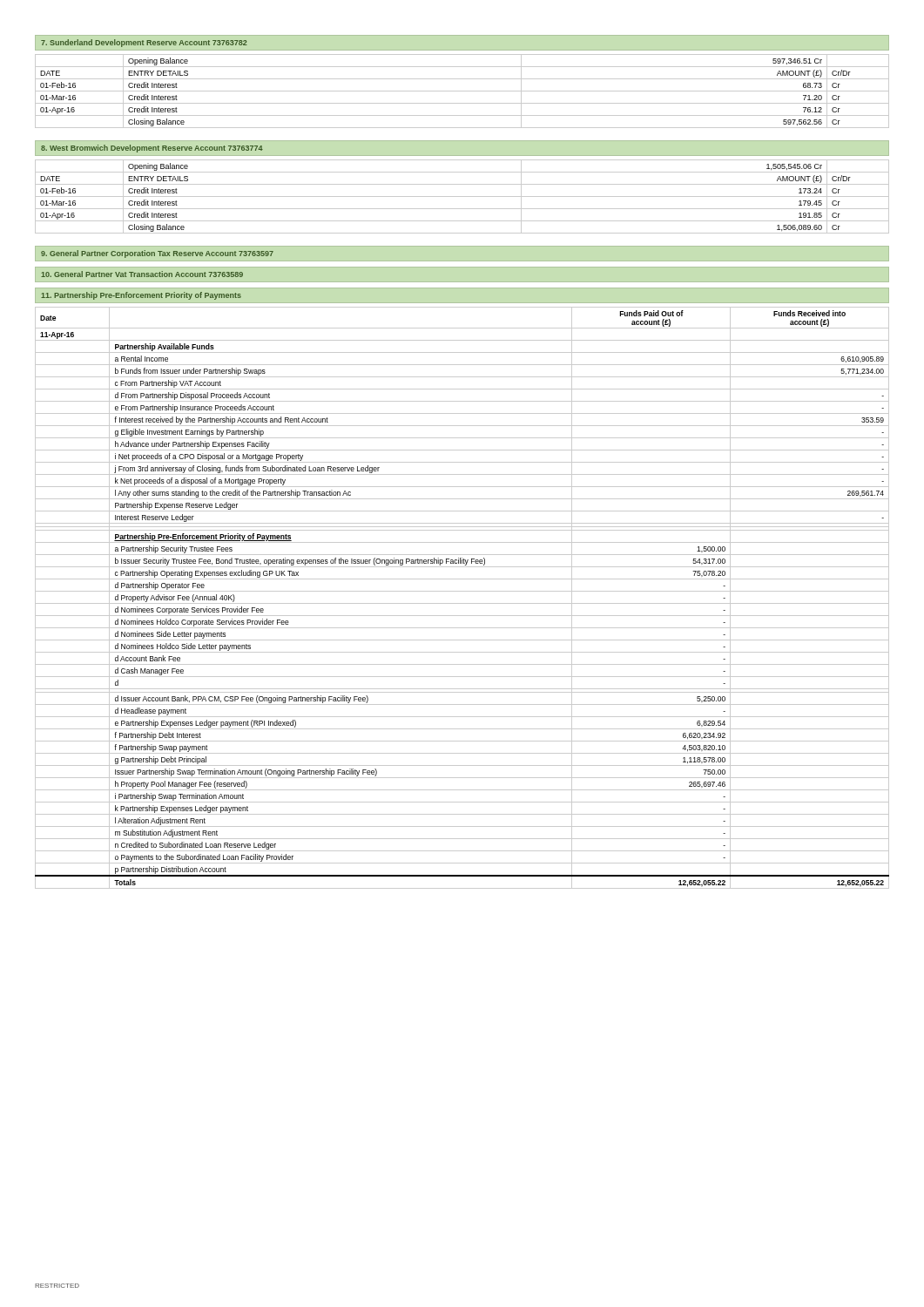The height and width of the screenshot is (1307, 924).
Task: Find the table that mentions "g Partnership Debt Principal"
Action: (x=462, y=598)
